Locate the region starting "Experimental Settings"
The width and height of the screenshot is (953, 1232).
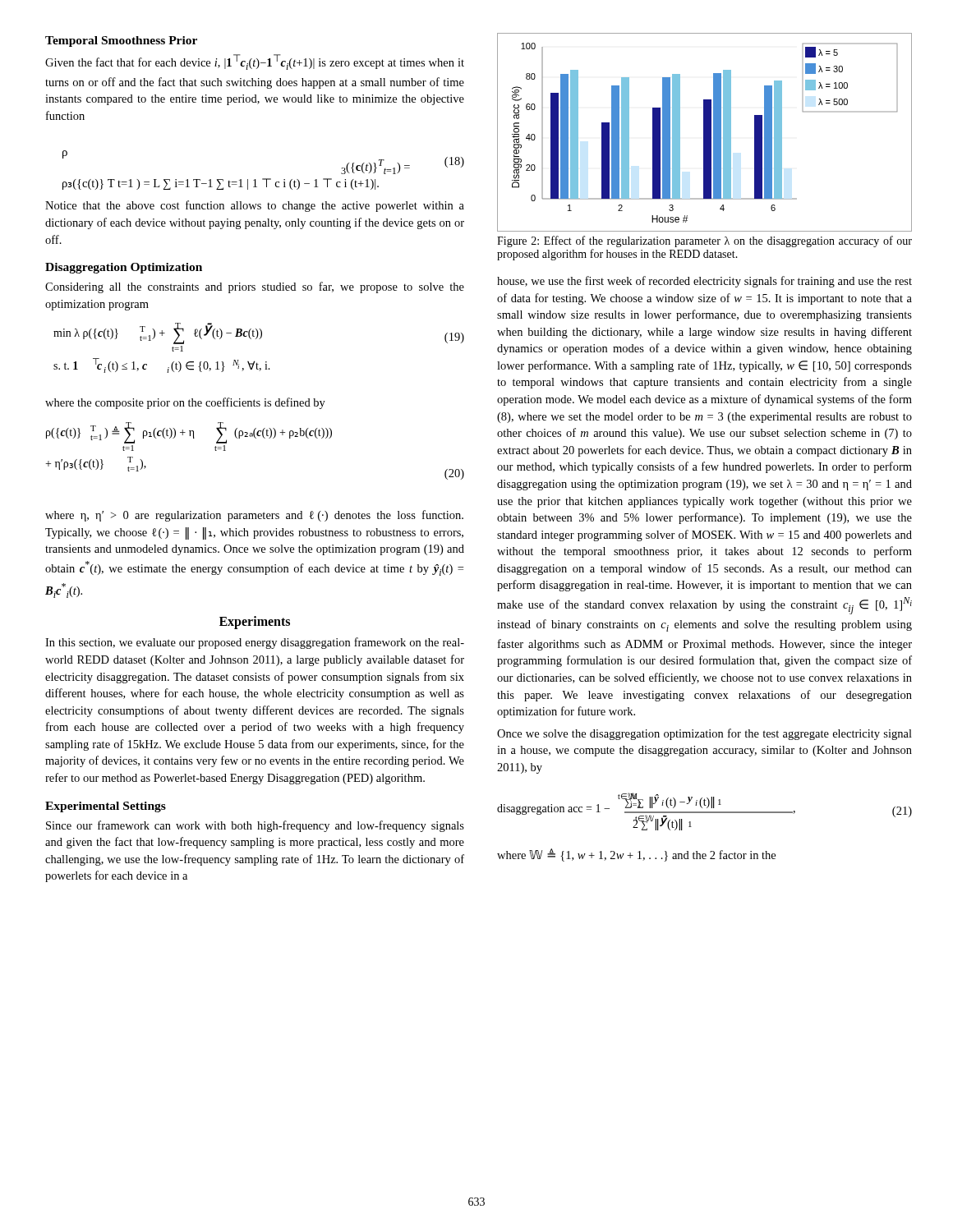105,805
